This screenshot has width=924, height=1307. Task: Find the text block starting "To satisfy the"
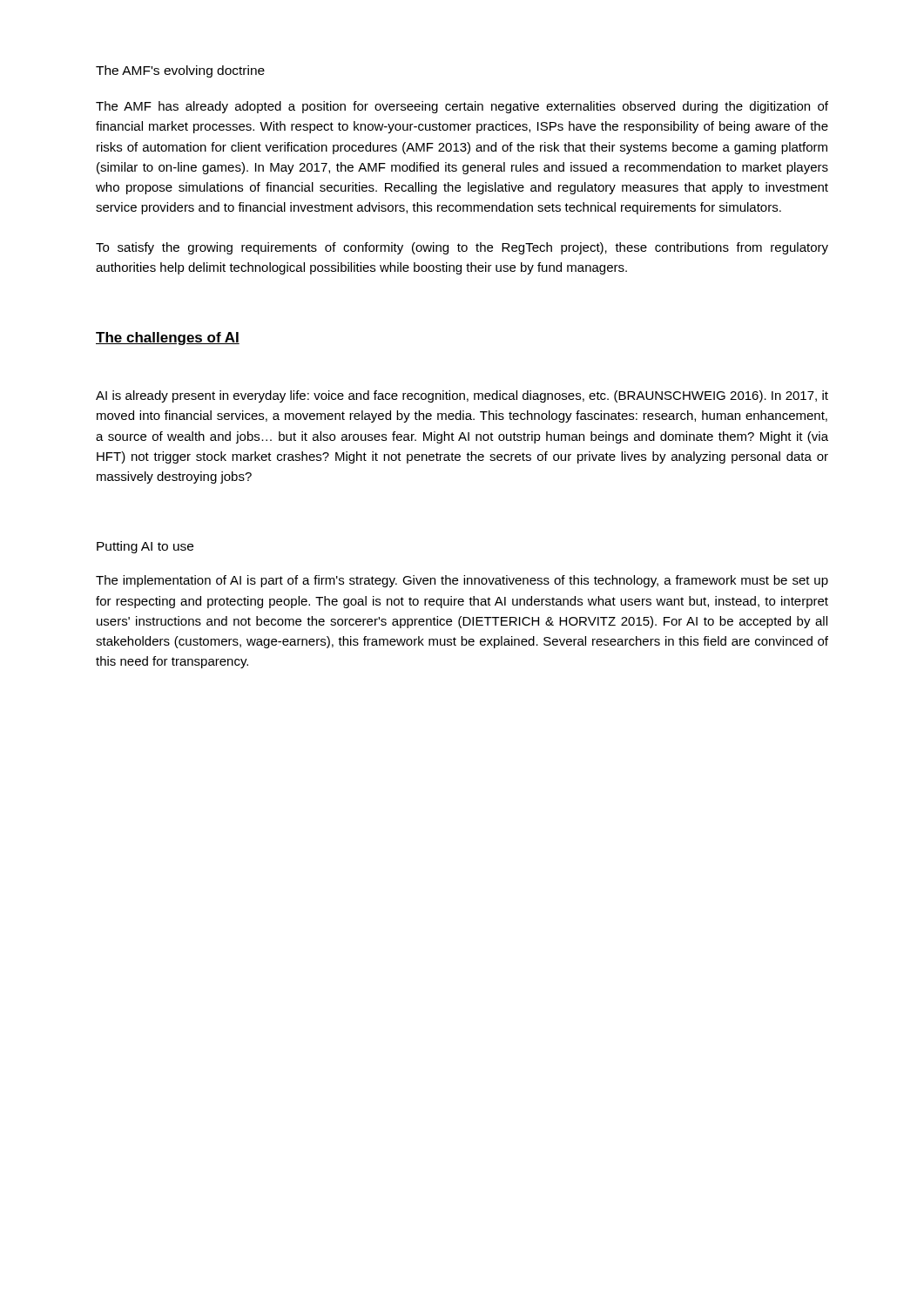(x=462, y=257)
